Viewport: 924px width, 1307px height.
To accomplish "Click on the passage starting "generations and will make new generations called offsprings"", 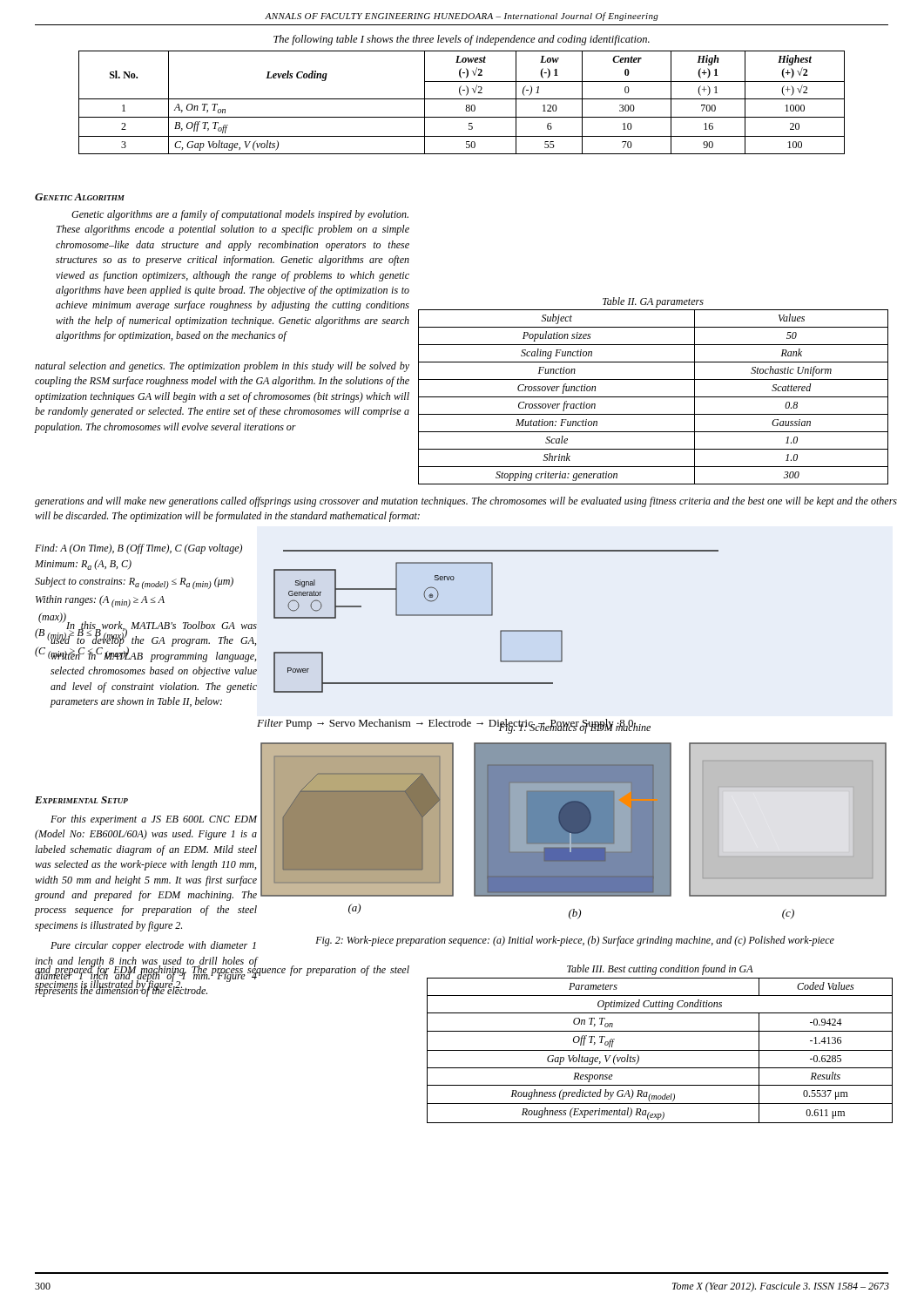I will (x=466, y=509).
